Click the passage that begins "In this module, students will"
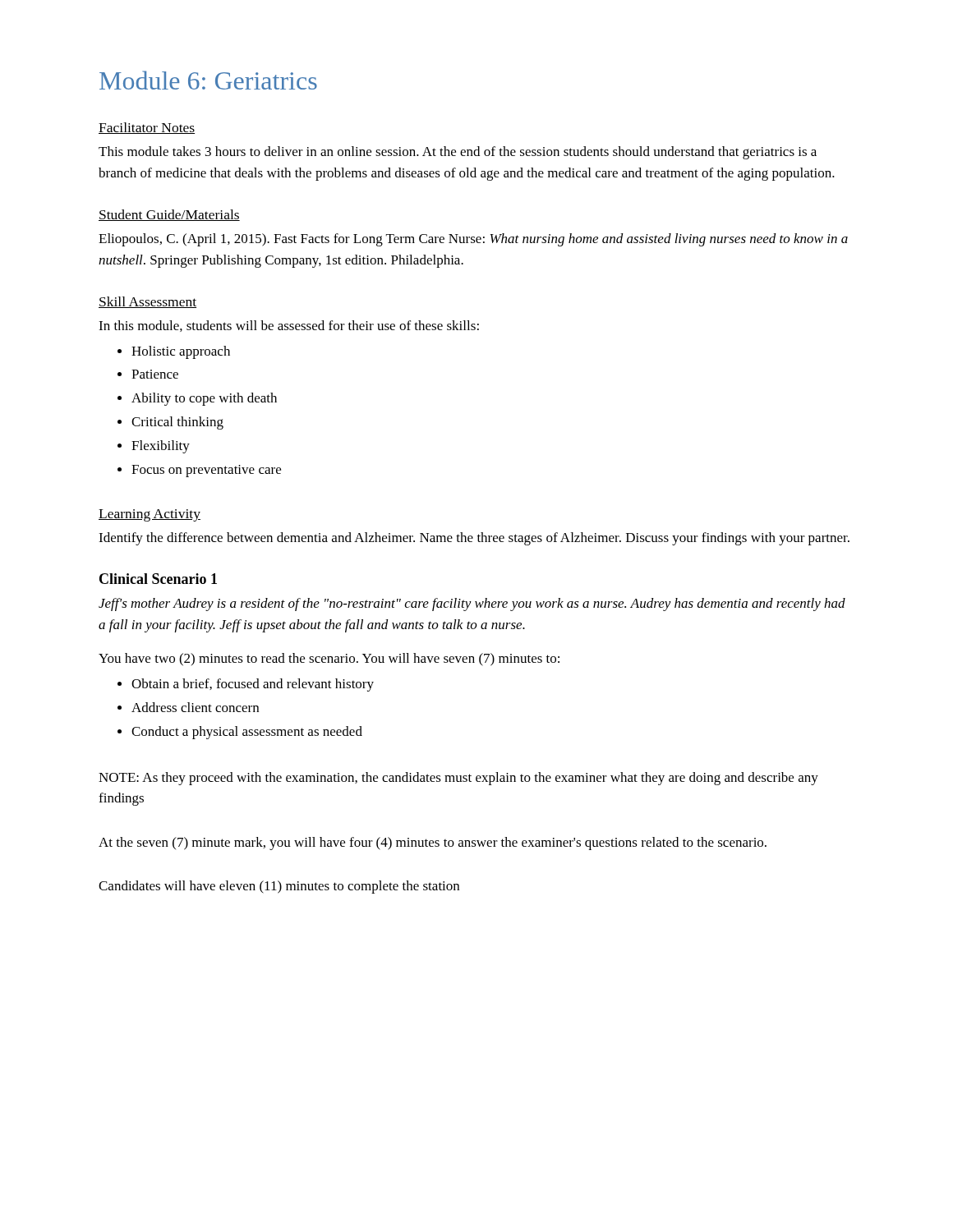The height and width of the screenshot is (1232, 953). click(289, 326)
